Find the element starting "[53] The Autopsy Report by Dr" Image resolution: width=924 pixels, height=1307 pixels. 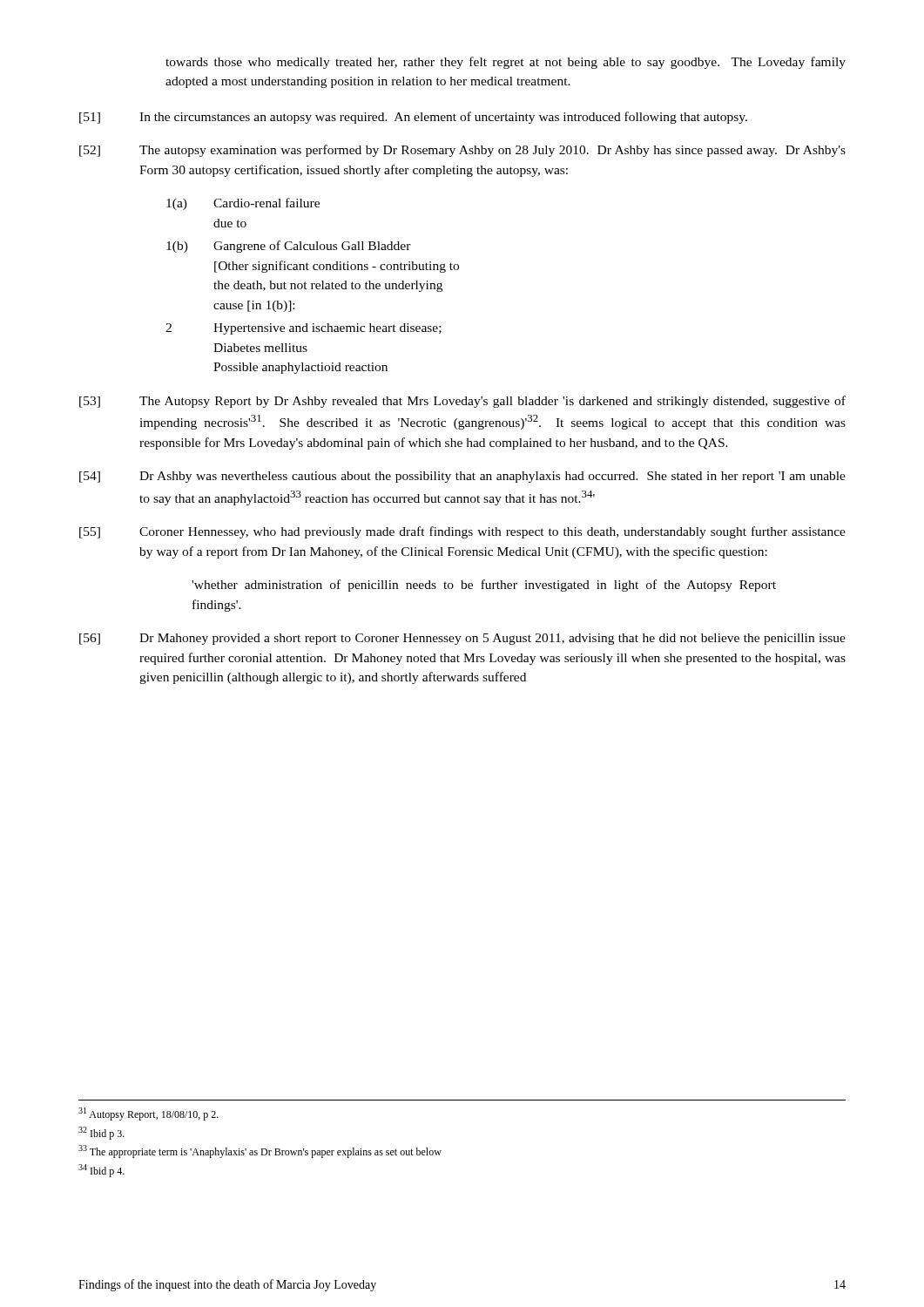coord(462,422)
